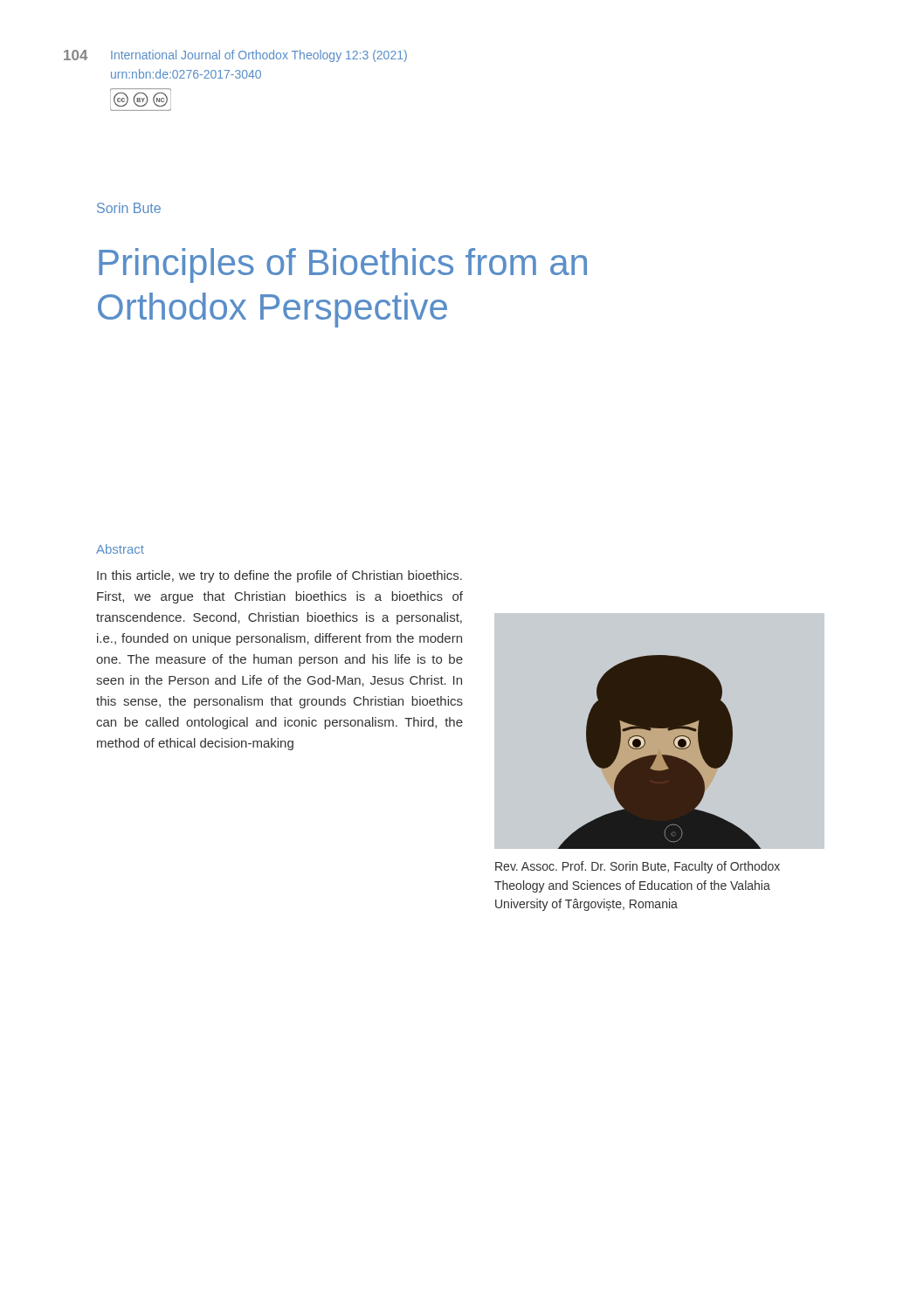Find the passage starting "In this article, we try"

pyautogui.click(x=279, y=659)
